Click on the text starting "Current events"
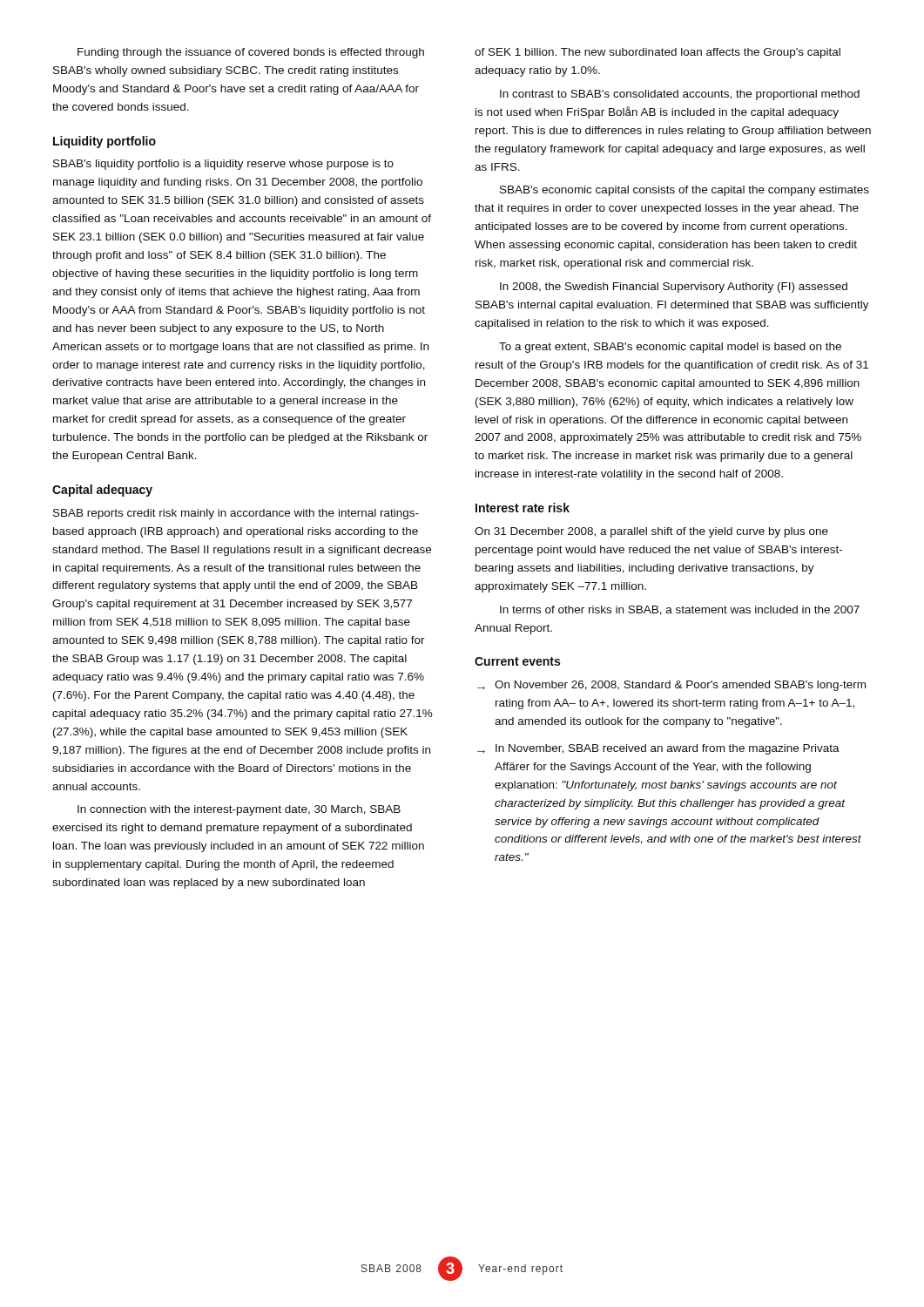Image resolution: width=924 pixels, height=1307 pixels. [x=517, y=661]
